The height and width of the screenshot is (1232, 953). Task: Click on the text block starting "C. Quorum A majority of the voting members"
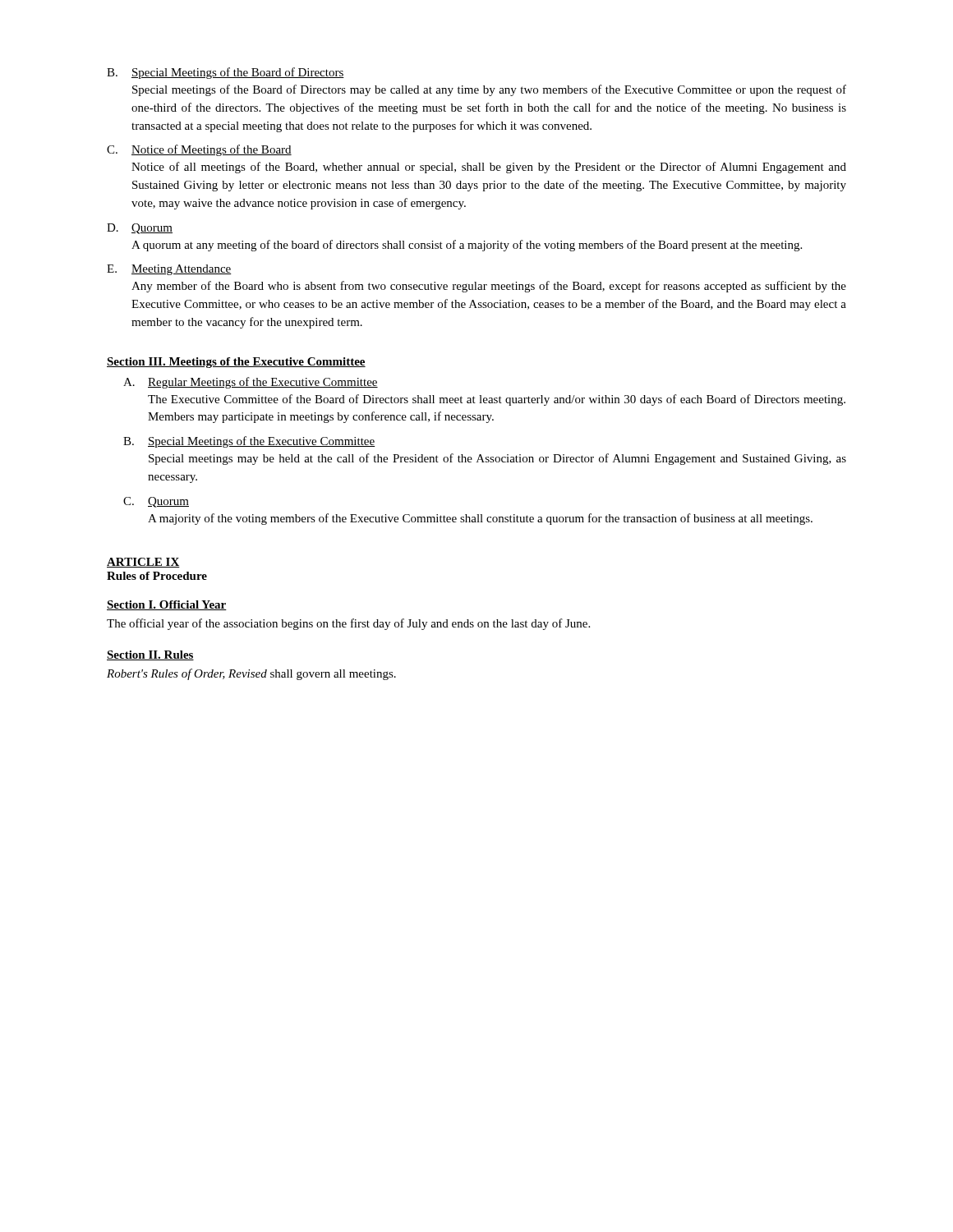pos(485,511)
